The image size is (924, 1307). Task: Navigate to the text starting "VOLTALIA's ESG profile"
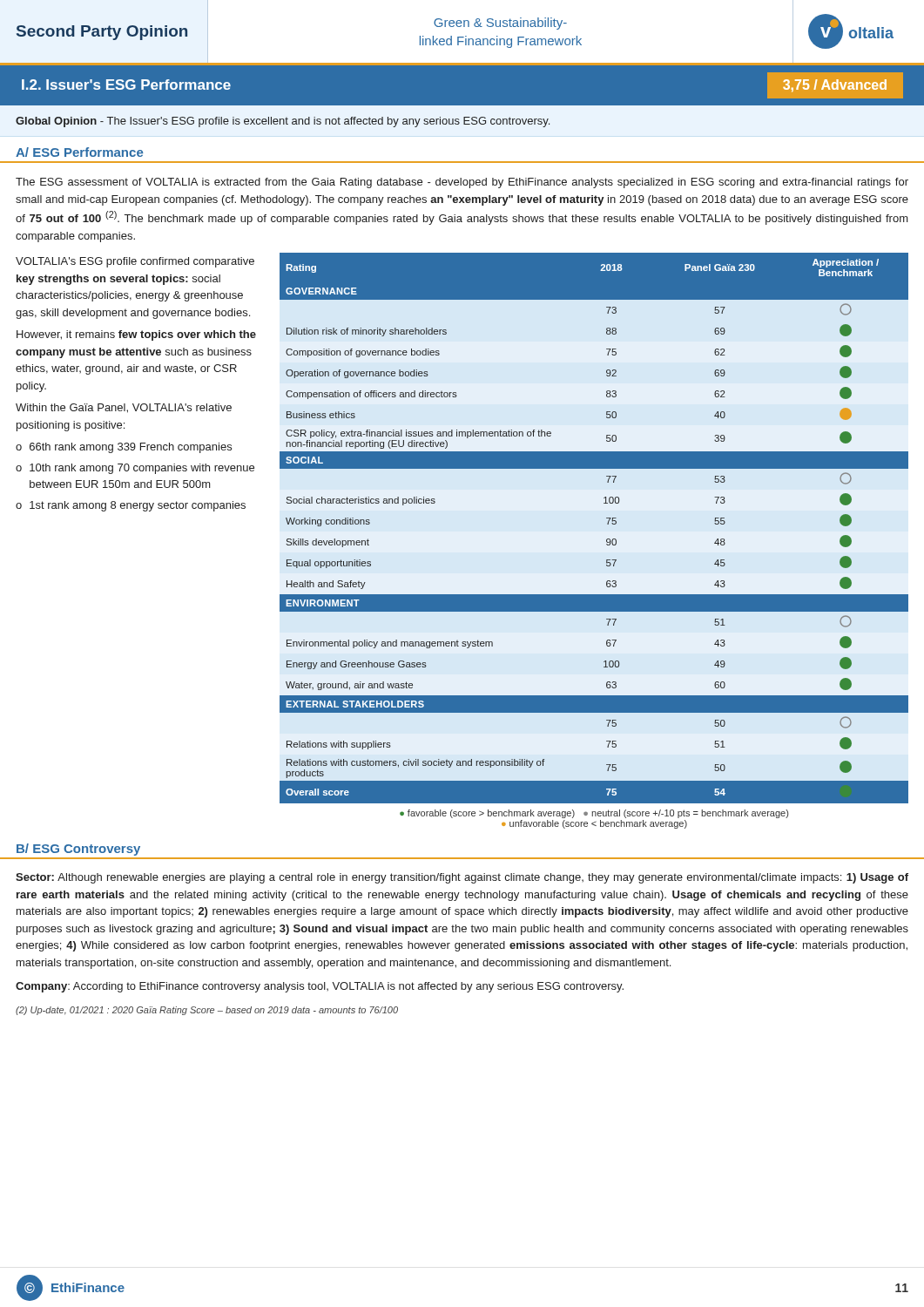coord(135,287)
